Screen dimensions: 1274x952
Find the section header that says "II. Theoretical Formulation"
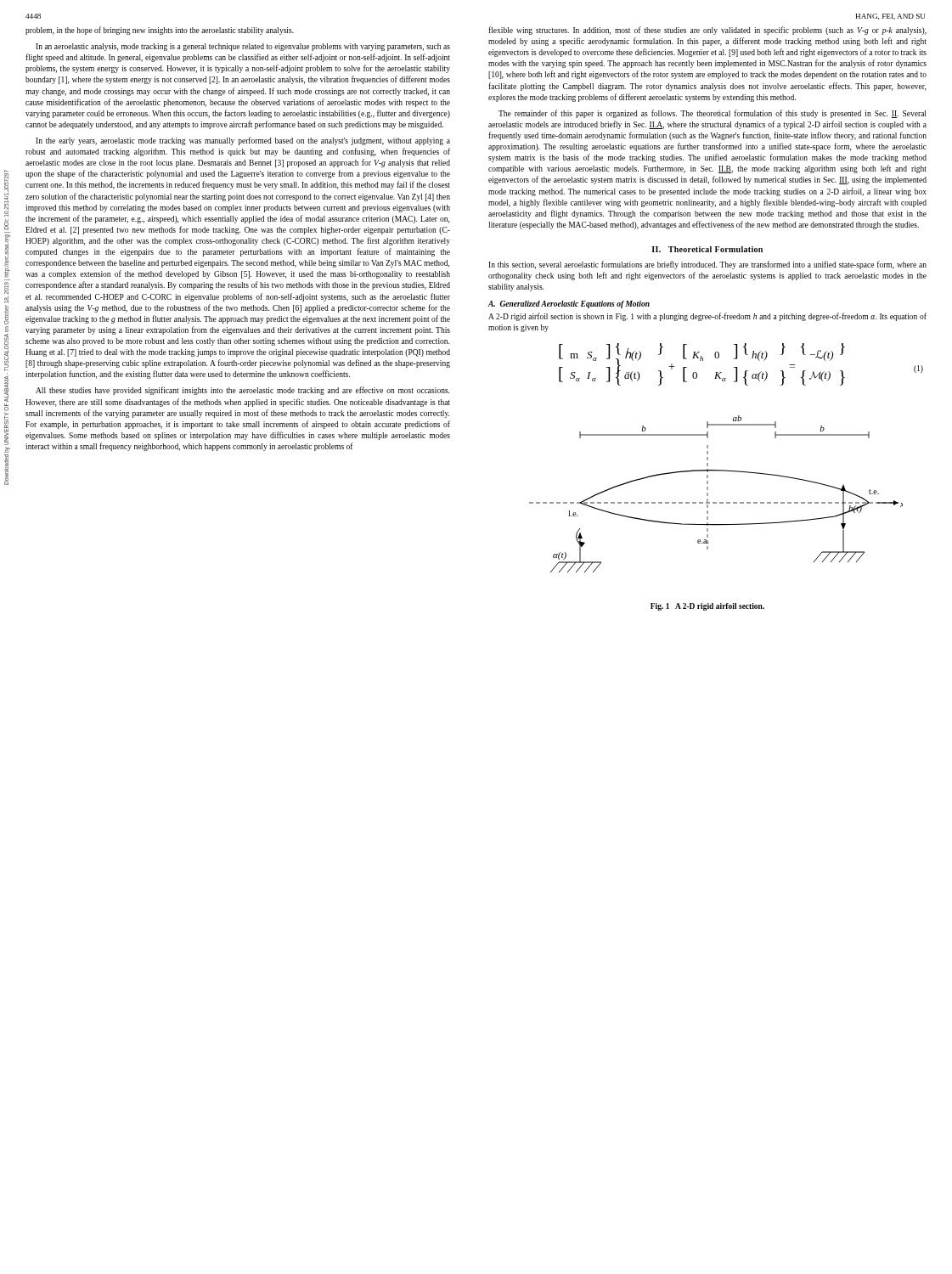tap(707, 249)
